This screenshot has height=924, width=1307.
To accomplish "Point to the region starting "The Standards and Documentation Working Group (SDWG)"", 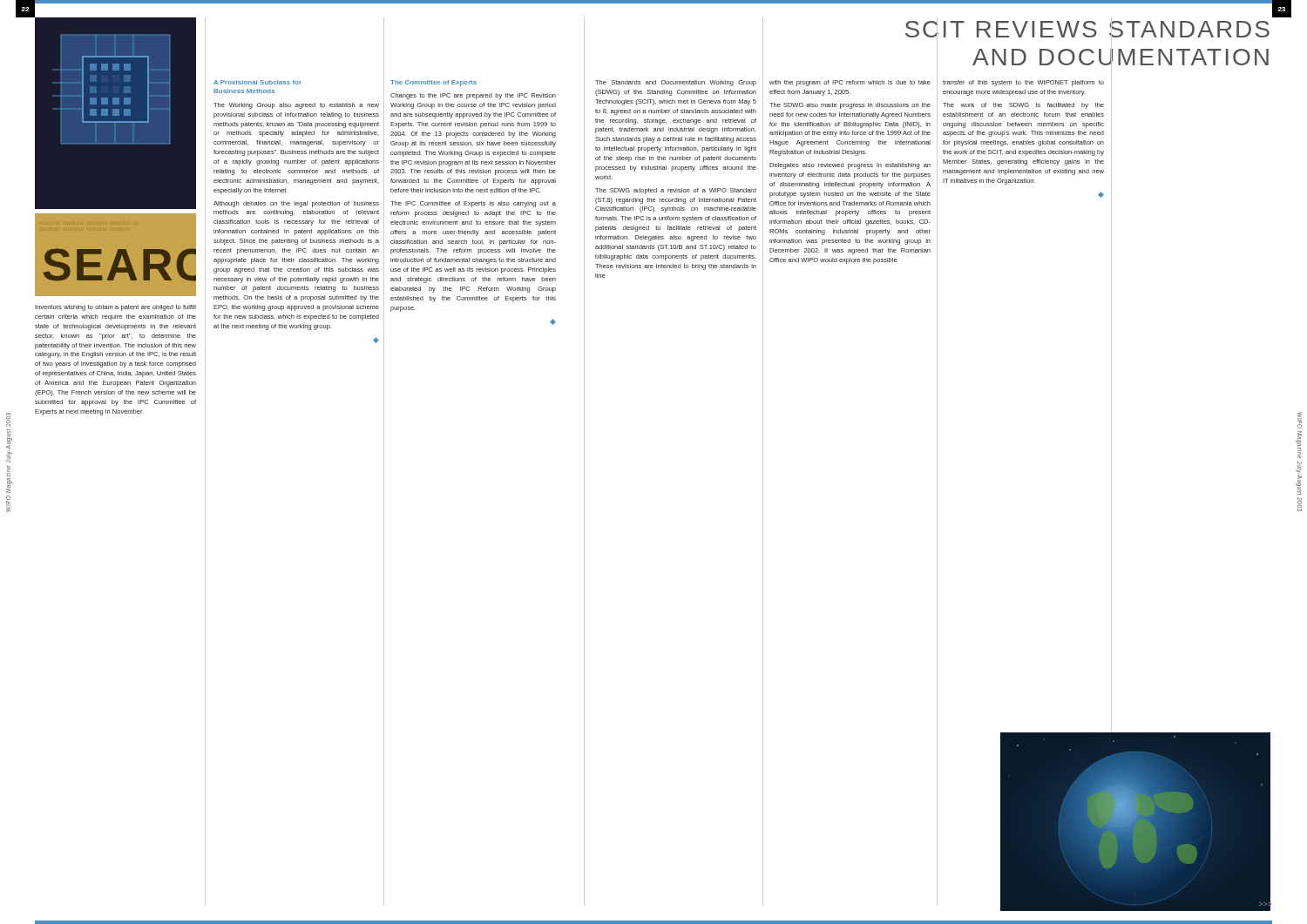I will point(676,180).
